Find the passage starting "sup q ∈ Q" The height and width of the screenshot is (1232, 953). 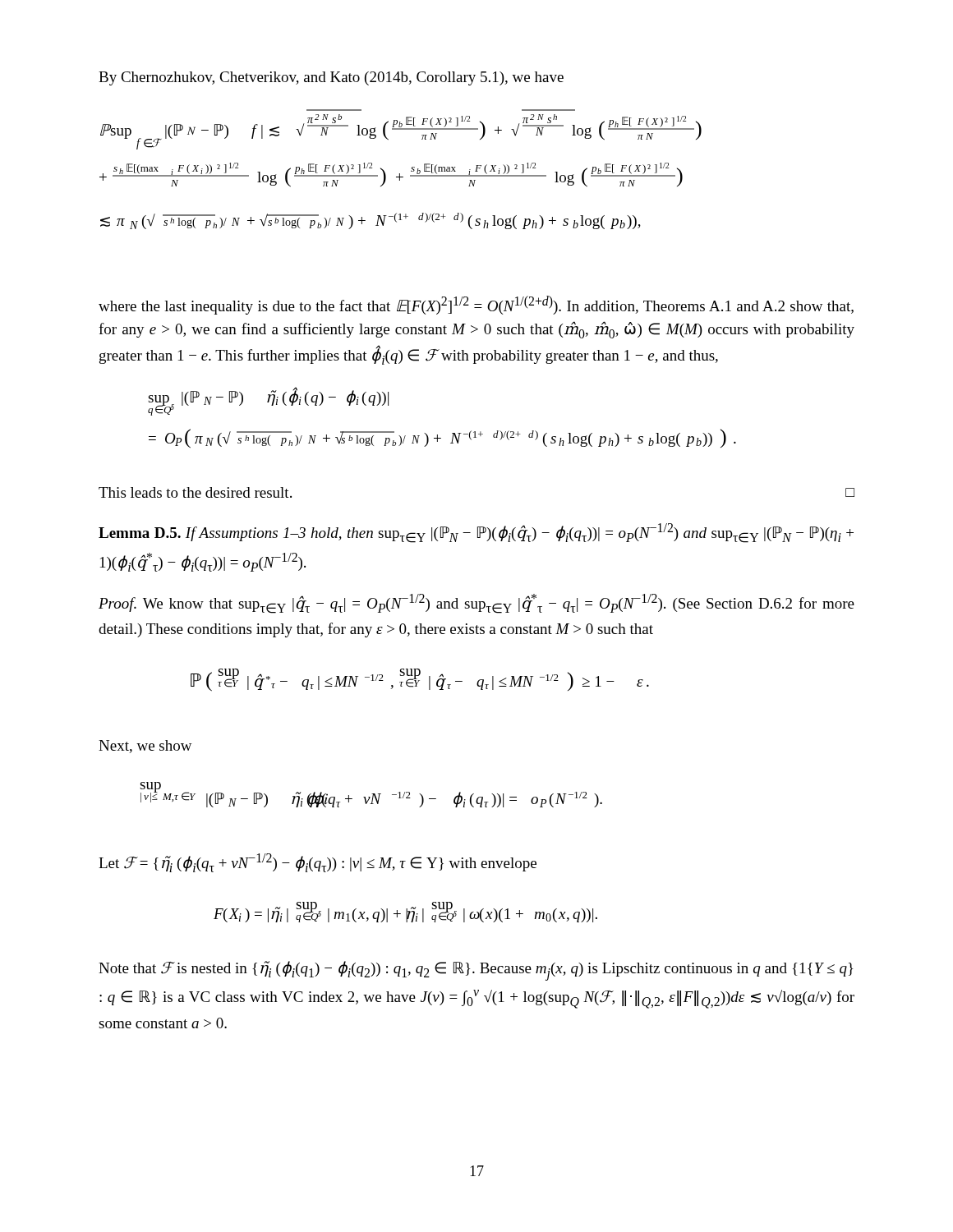489,426
